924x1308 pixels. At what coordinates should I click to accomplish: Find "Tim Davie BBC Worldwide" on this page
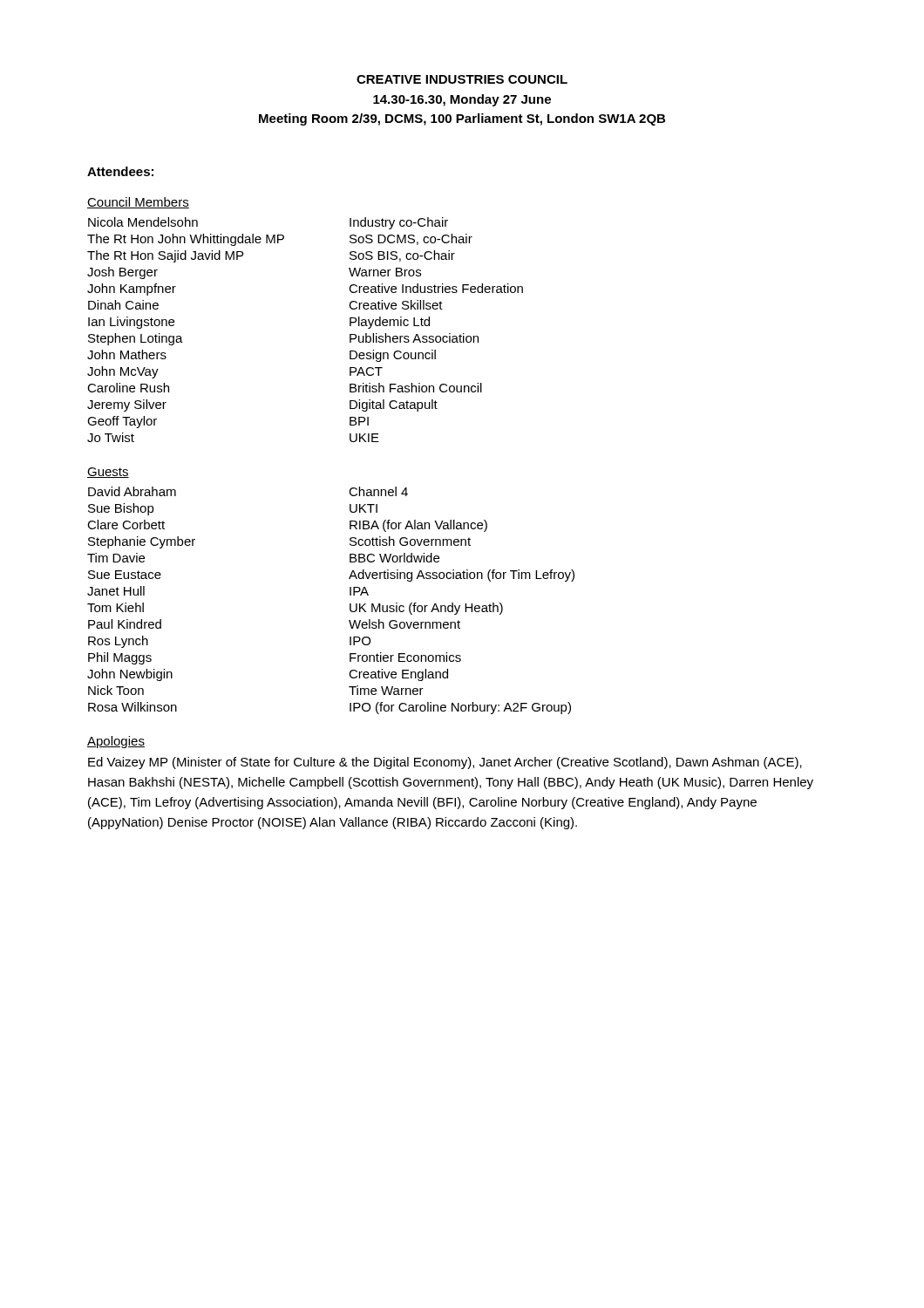117,555
